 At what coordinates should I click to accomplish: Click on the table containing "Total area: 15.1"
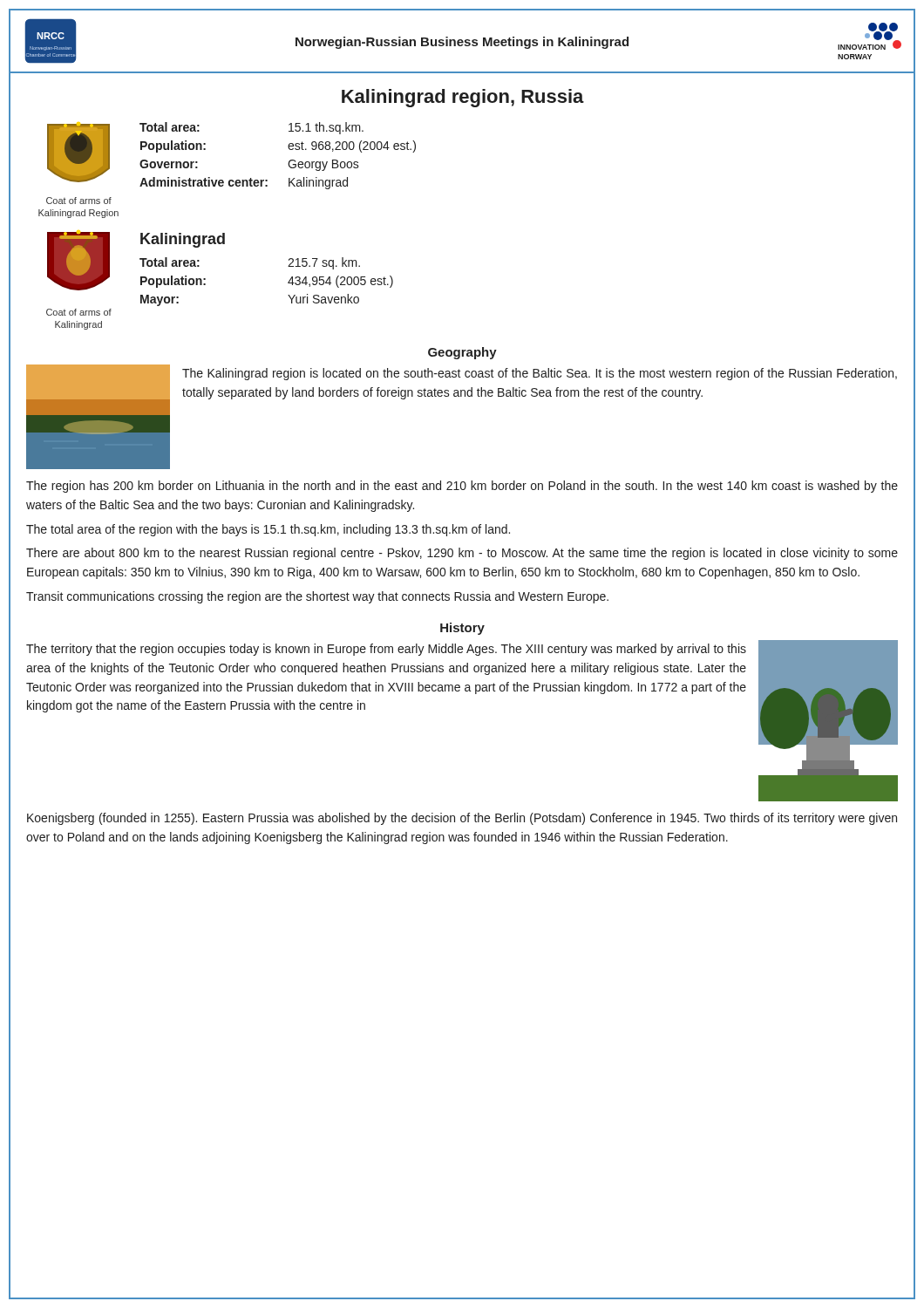pos(514,170)
